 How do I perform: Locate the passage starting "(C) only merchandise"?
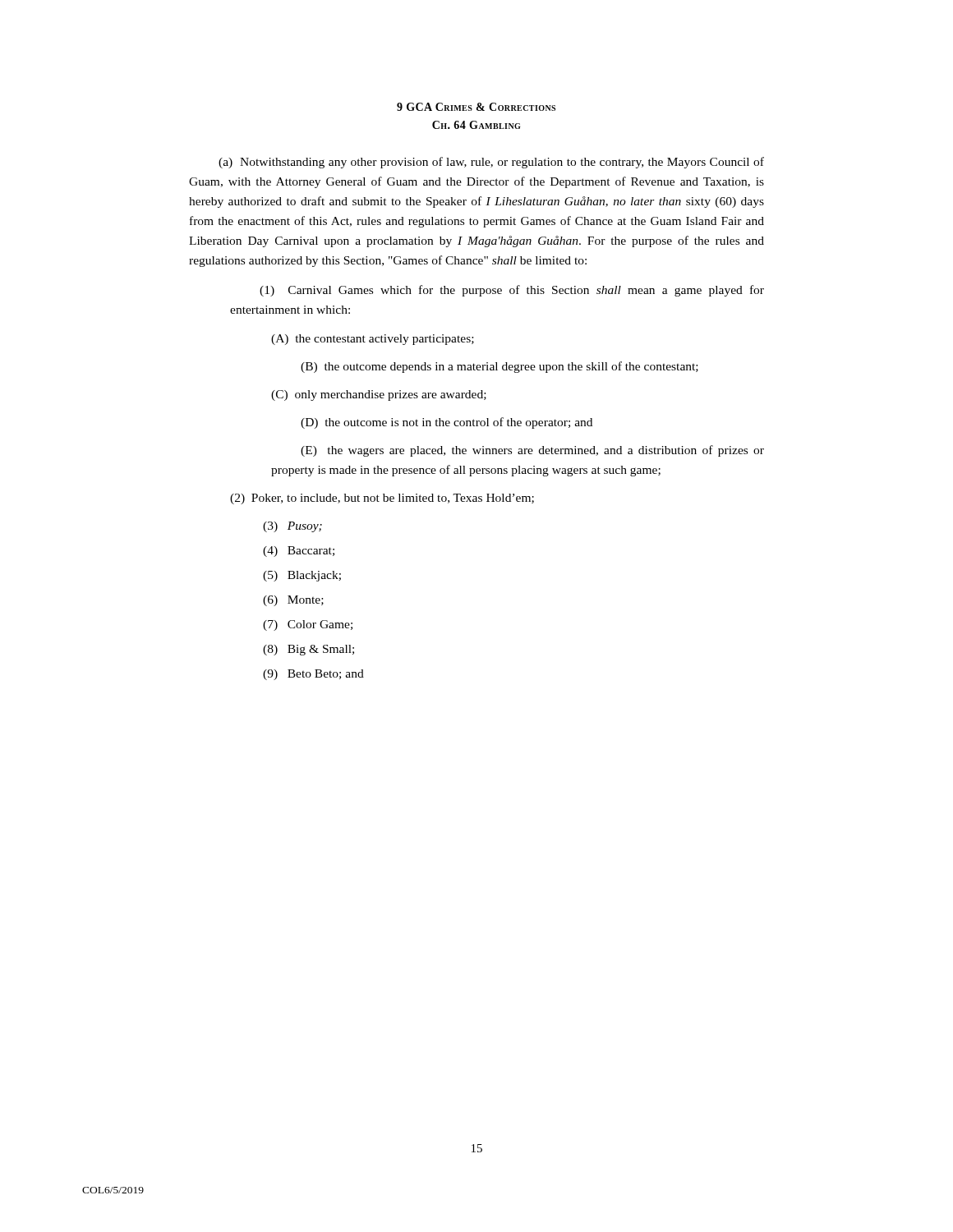[379, 393]
